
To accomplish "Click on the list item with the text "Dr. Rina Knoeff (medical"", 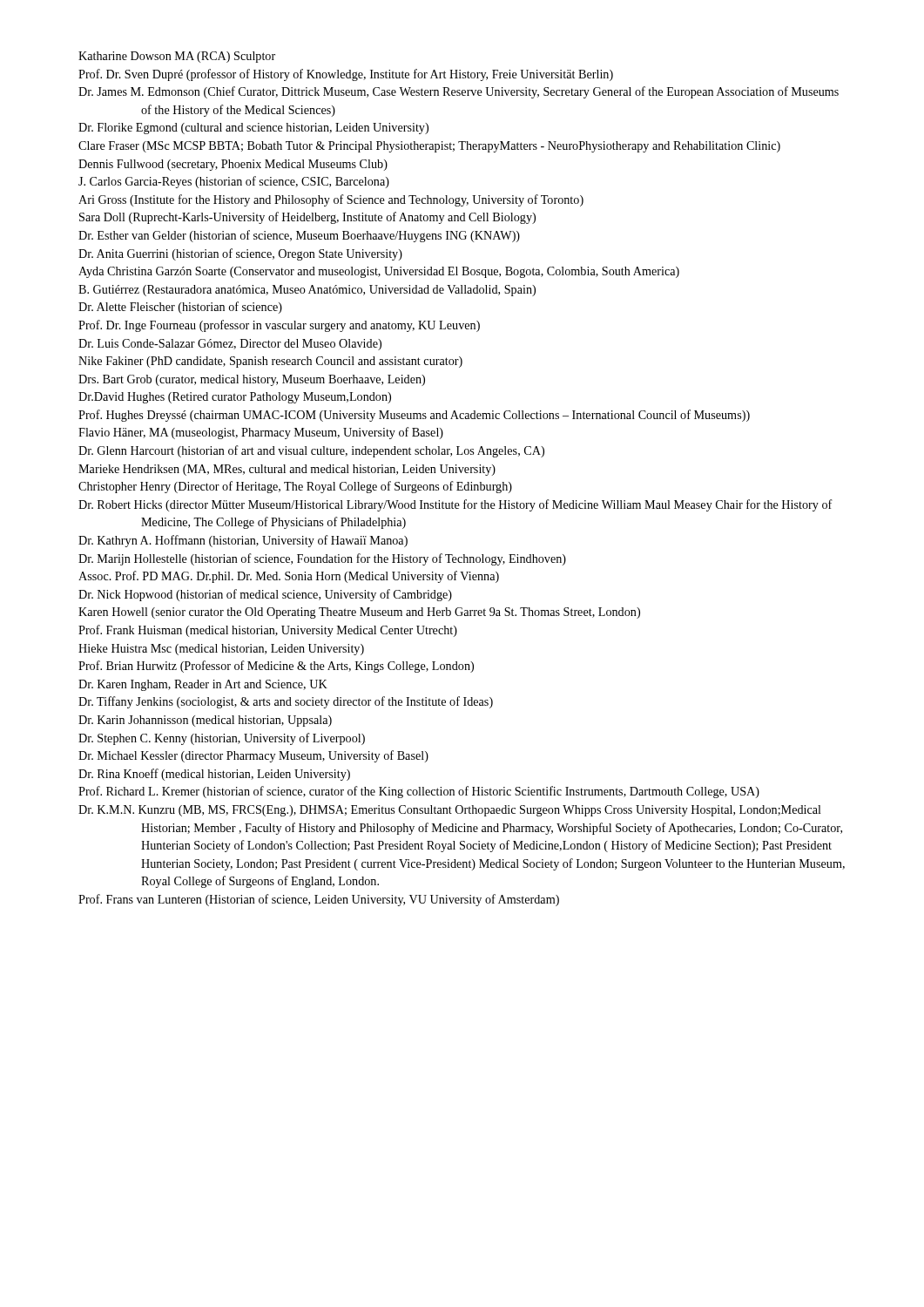I will point(214,774).
